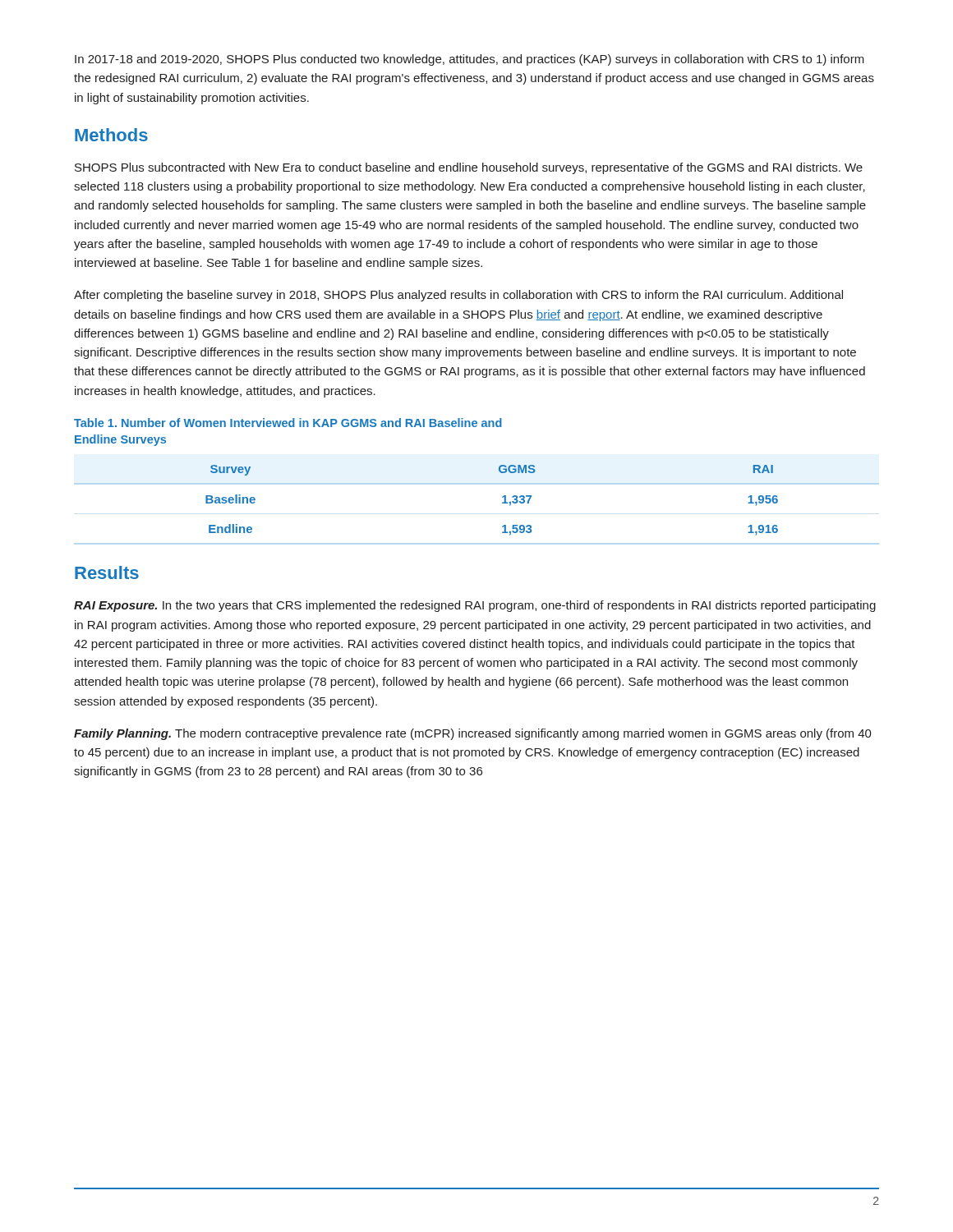Point to the text starting "Family Planning. The modern contraceptive prevalence rate (mCPR)"
The image size is (953, 1232).
473,752
